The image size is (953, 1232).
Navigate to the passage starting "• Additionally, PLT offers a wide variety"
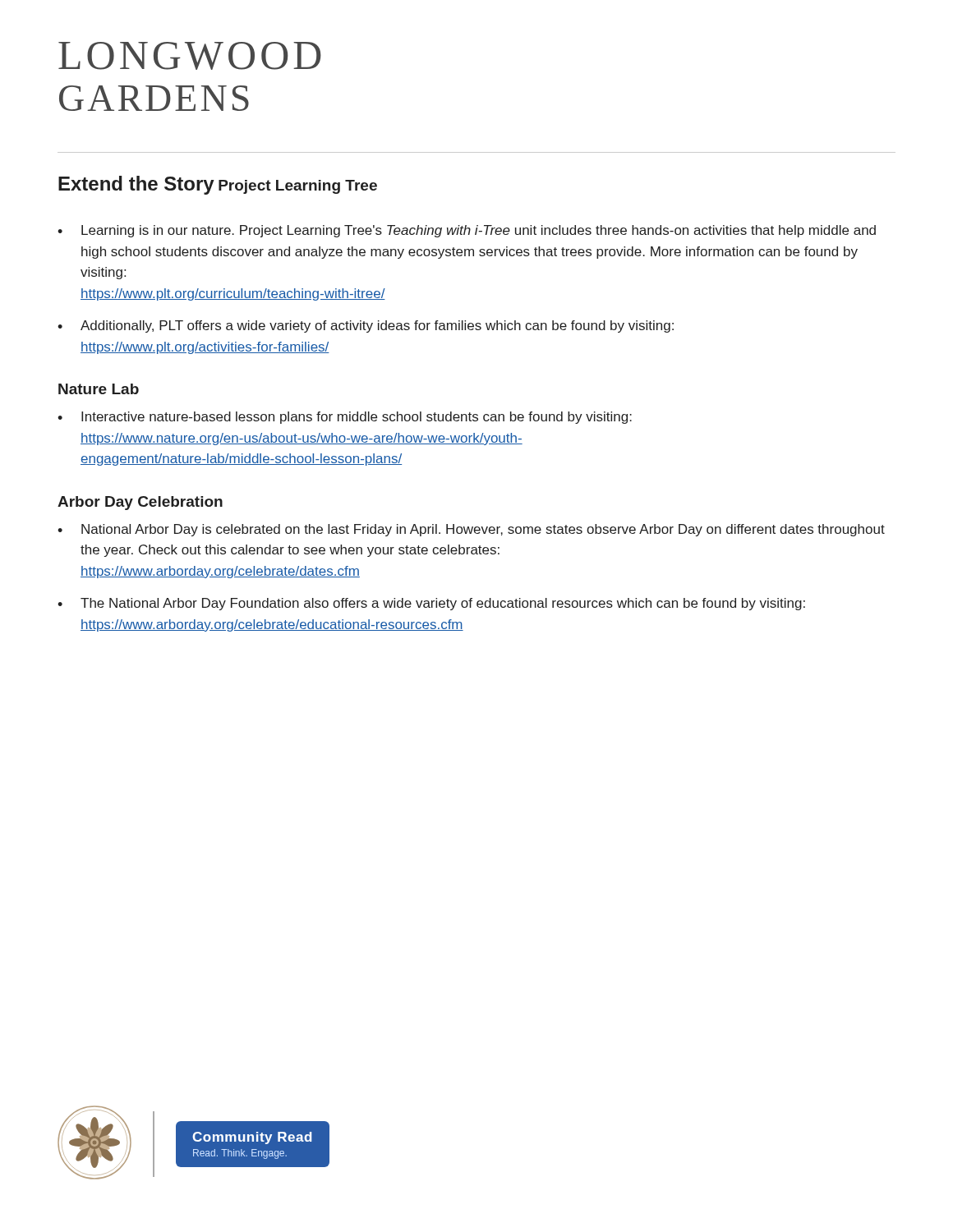[476, 336]
